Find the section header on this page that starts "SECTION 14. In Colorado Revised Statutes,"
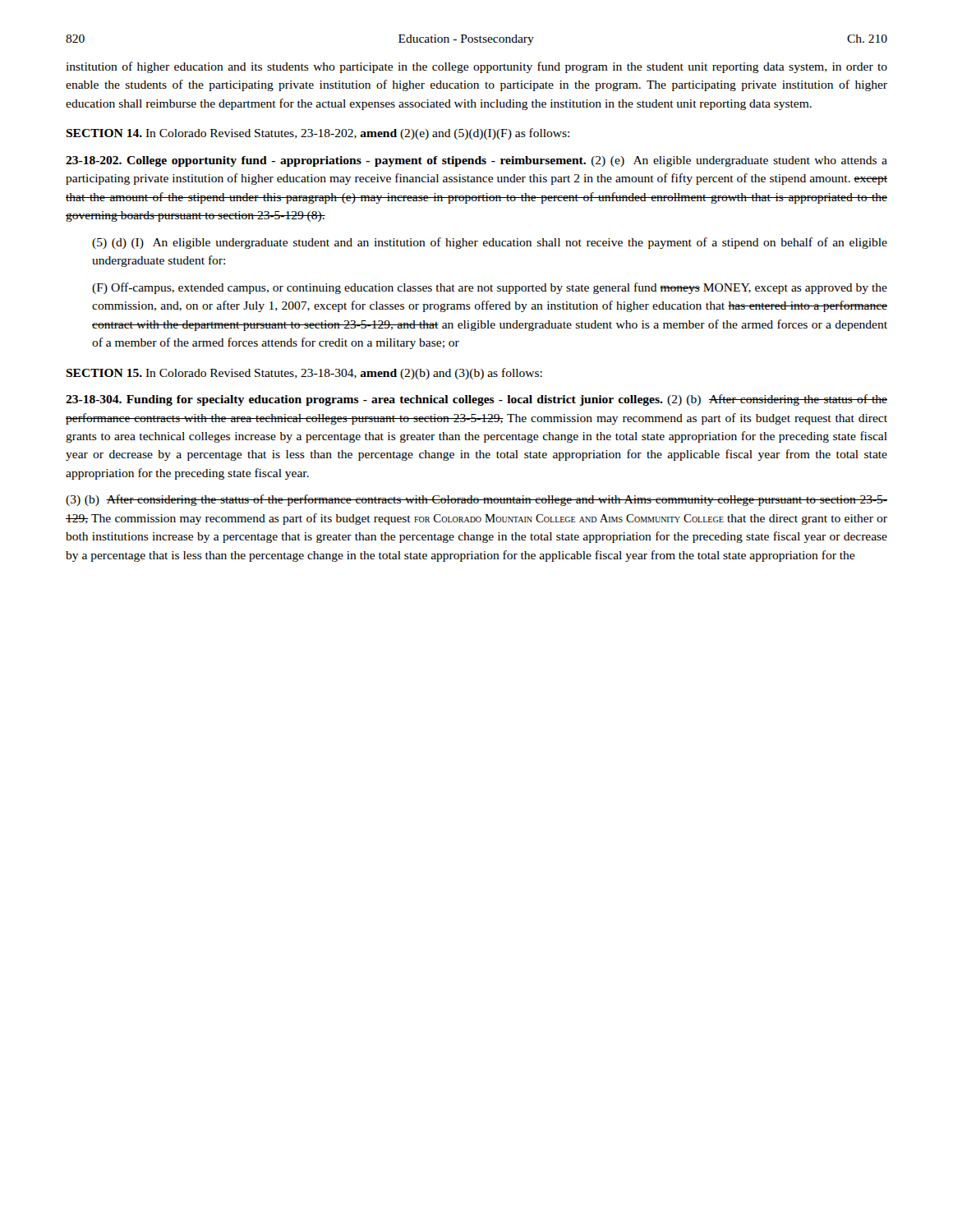The width and height of the screenshot is (953, 1232). [x=476, y=134]
